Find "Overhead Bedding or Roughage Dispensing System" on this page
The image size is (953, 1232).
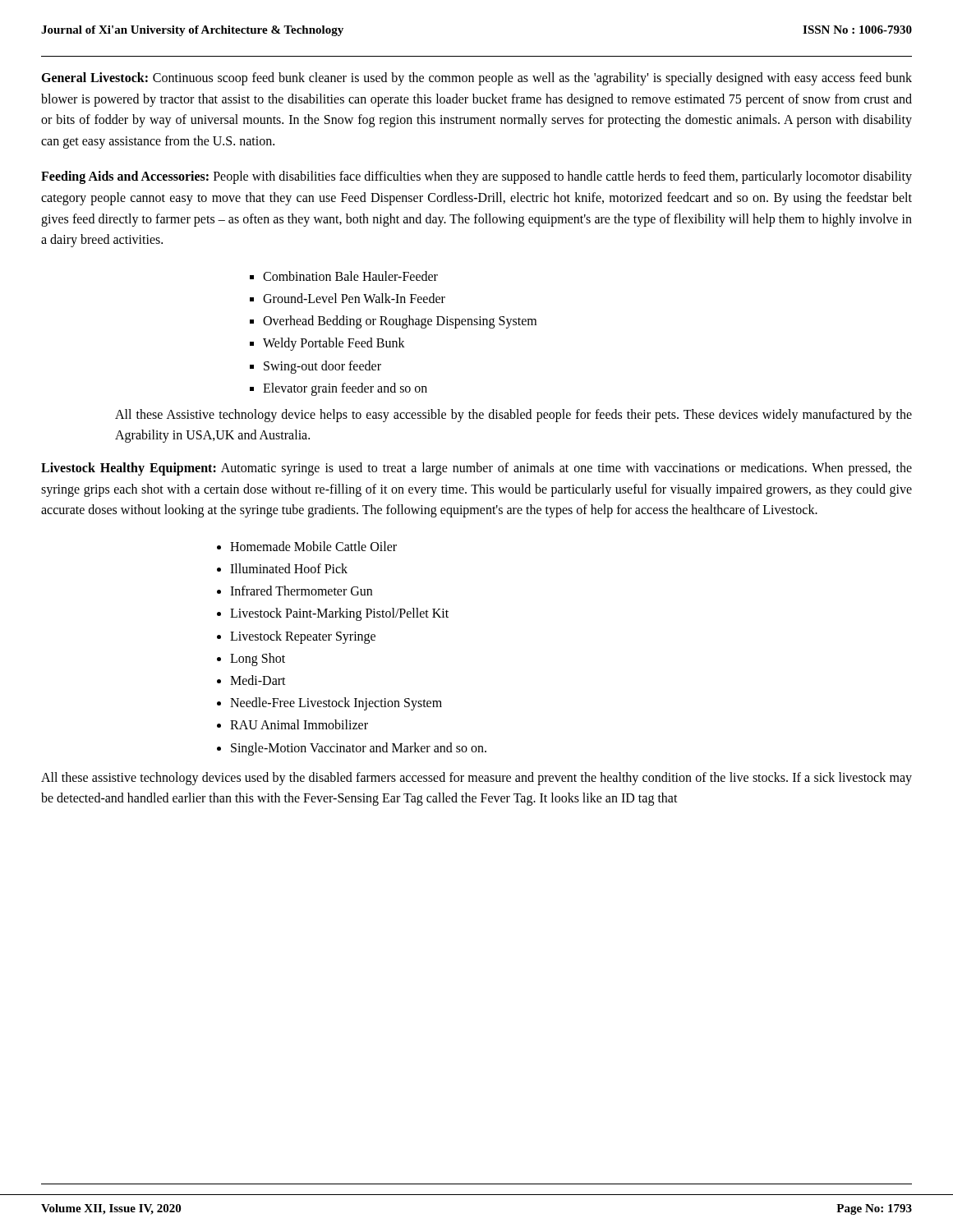tap(400, 321)
